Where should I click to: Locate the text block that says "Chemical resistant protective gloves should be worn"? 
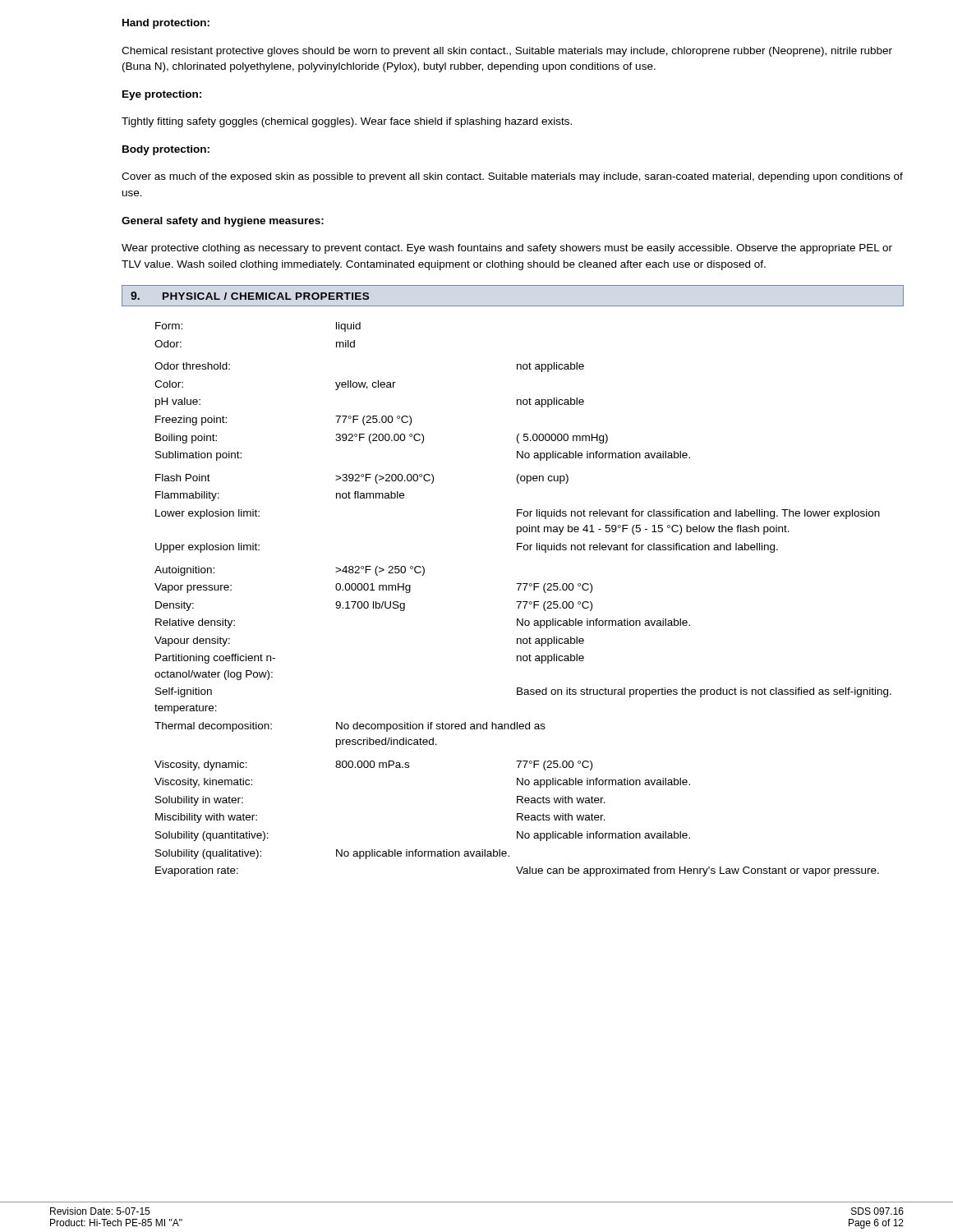point(513,58)
